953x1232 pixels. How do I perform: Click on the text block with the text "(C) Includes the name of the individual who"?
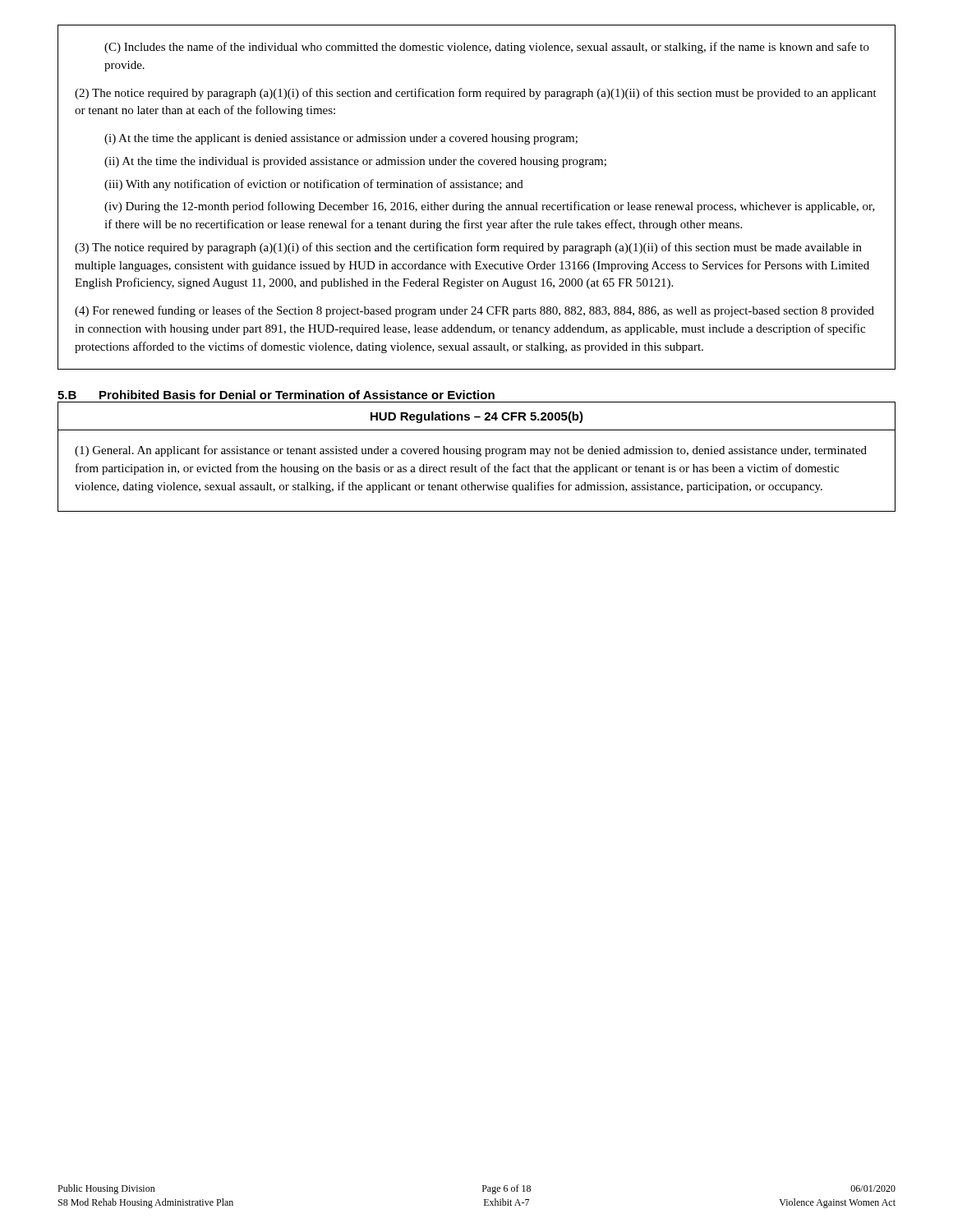[x=476, y=197]
